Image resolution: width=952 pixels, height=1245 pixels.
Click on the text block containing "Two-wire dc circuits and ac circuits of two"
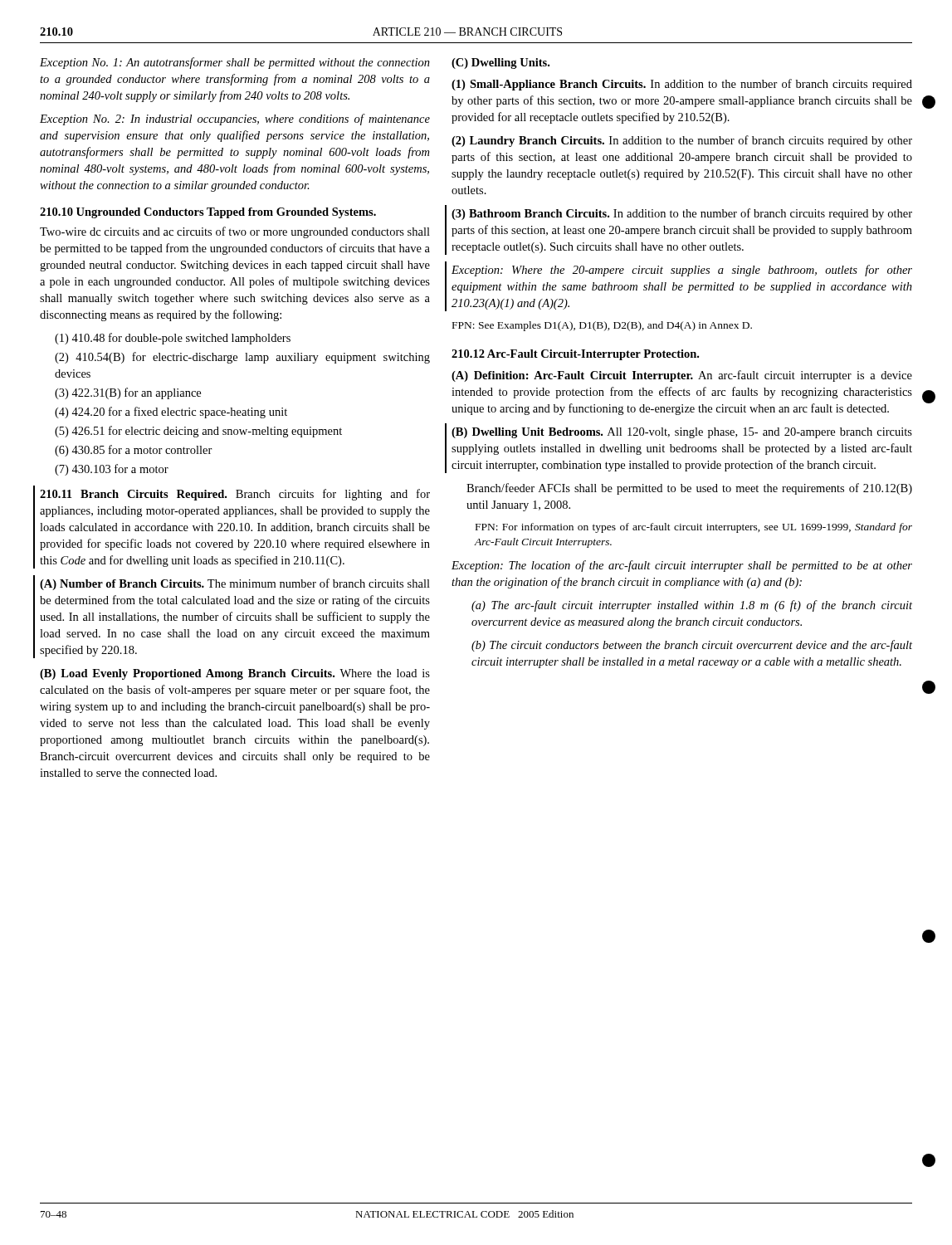[x=235, y=273]
